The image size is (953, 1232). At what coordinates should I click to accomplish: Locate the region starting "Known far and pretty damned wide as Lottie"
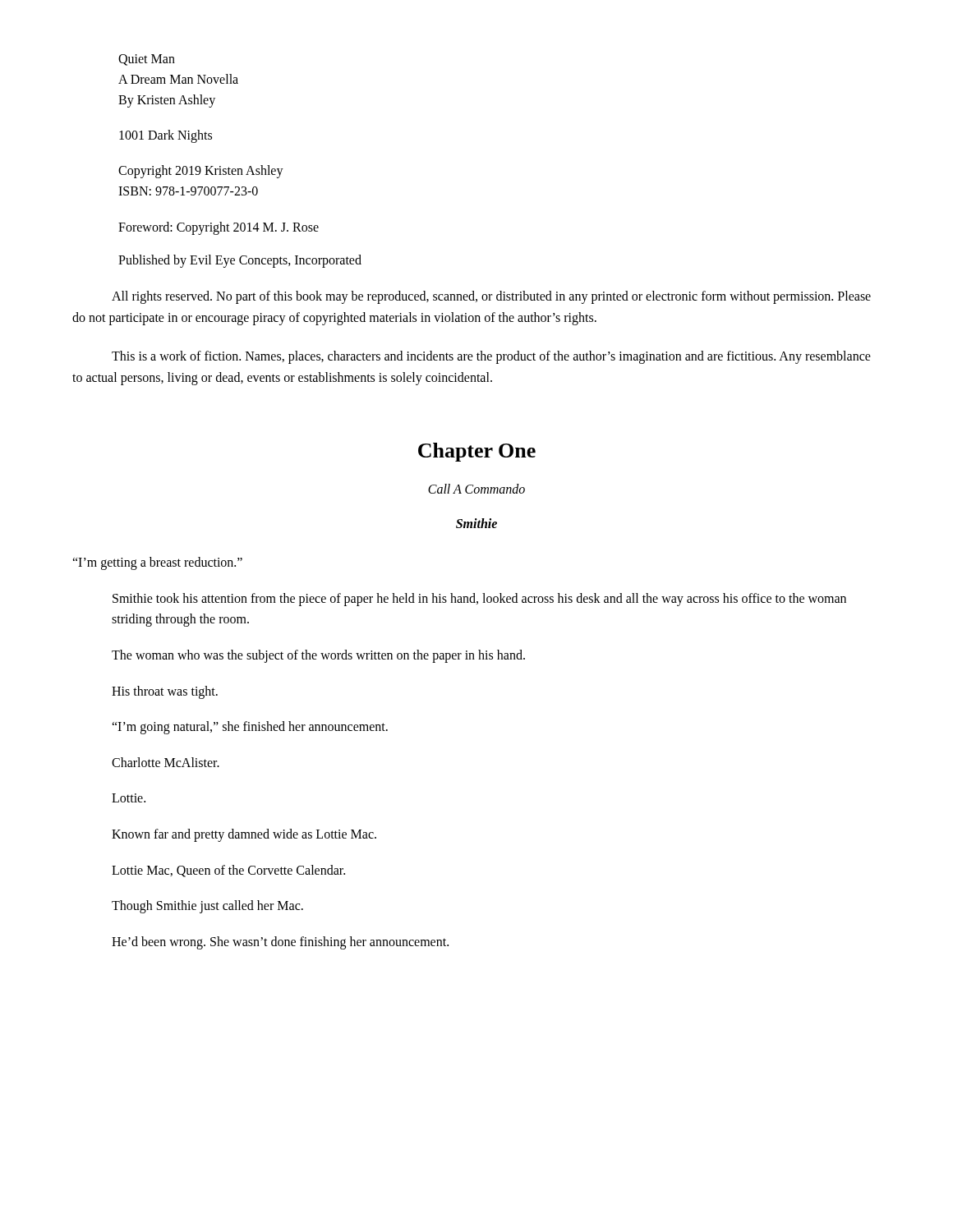click(x=244, y=834)
